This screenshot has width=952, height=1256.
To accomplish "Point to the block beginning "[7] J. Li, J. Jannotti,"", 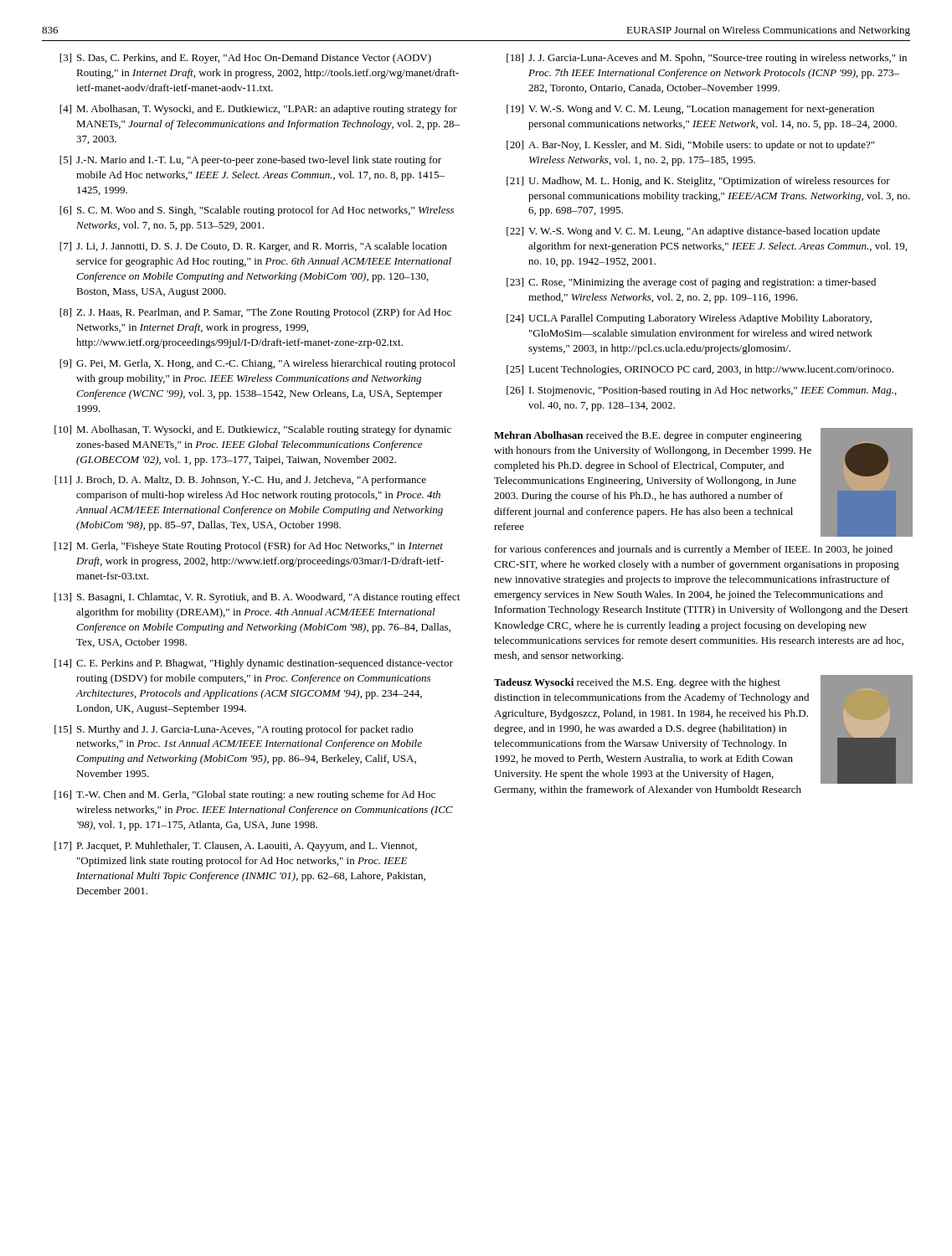I will 251,269.
